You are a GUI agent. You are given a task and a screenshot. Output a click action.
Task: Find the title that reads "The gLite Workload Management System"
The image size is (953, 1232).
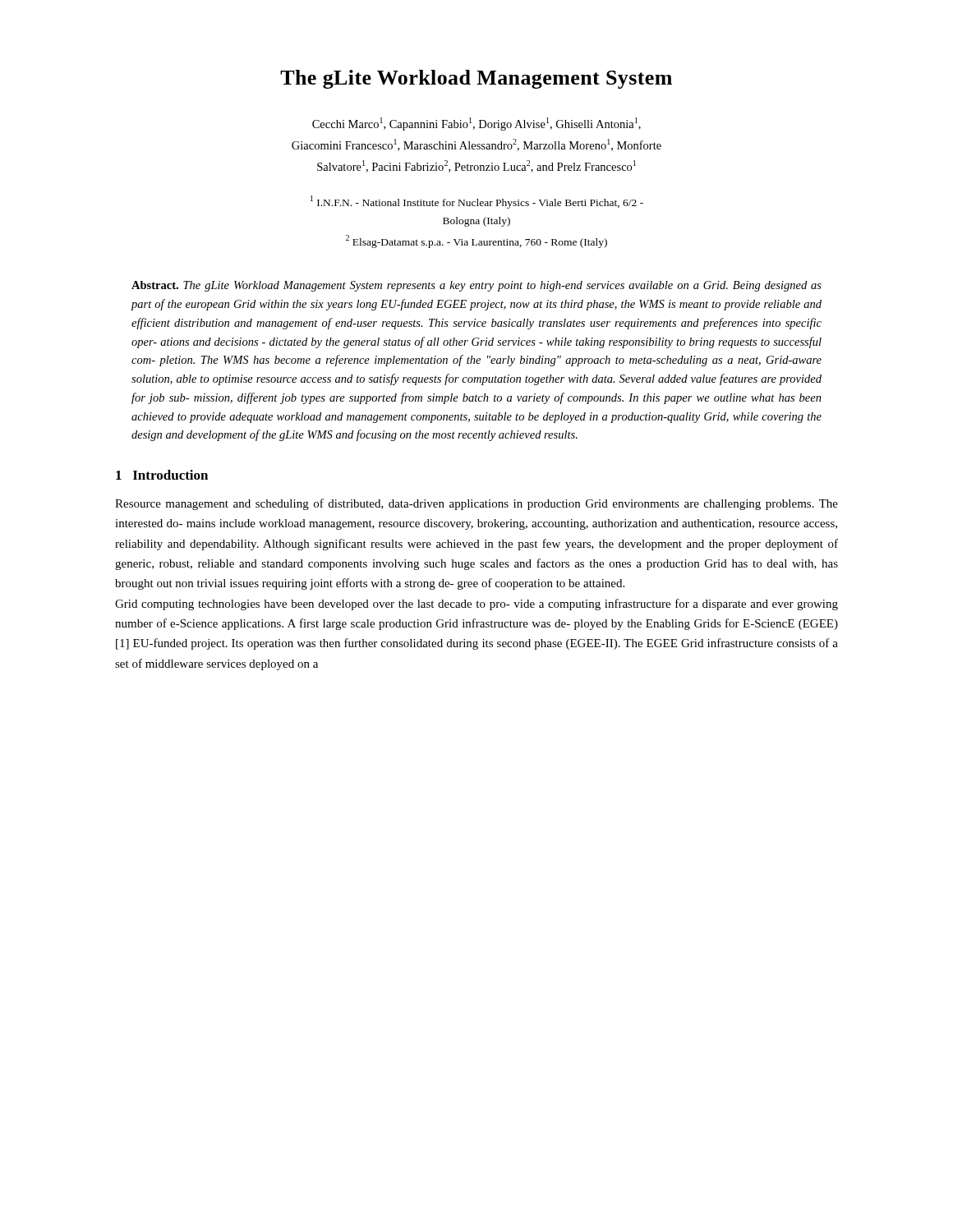coord(476,78)
